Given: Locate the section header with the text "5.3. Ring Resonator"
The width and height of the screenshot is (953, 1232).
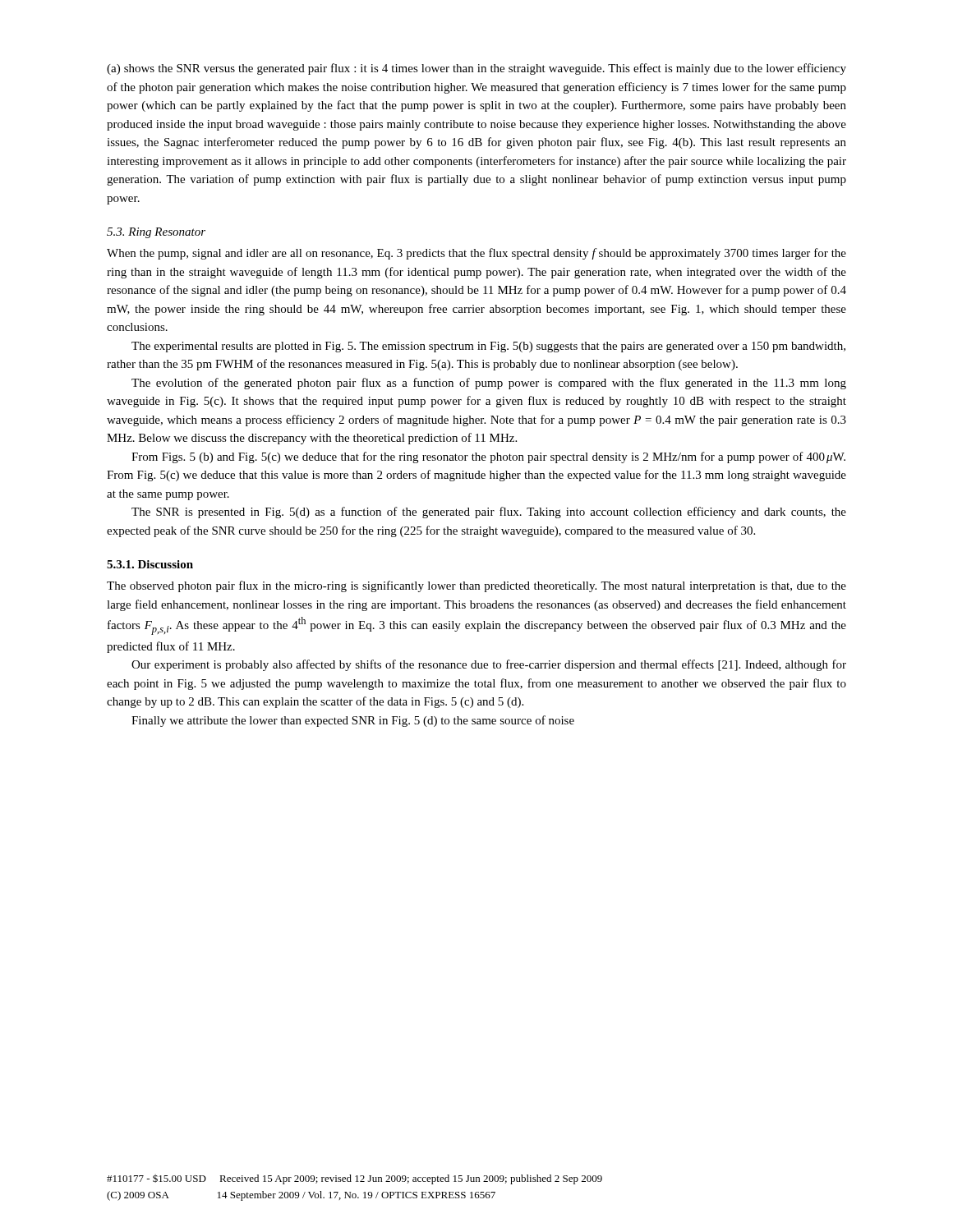Looking at the screenshot, I should point(156,232).
